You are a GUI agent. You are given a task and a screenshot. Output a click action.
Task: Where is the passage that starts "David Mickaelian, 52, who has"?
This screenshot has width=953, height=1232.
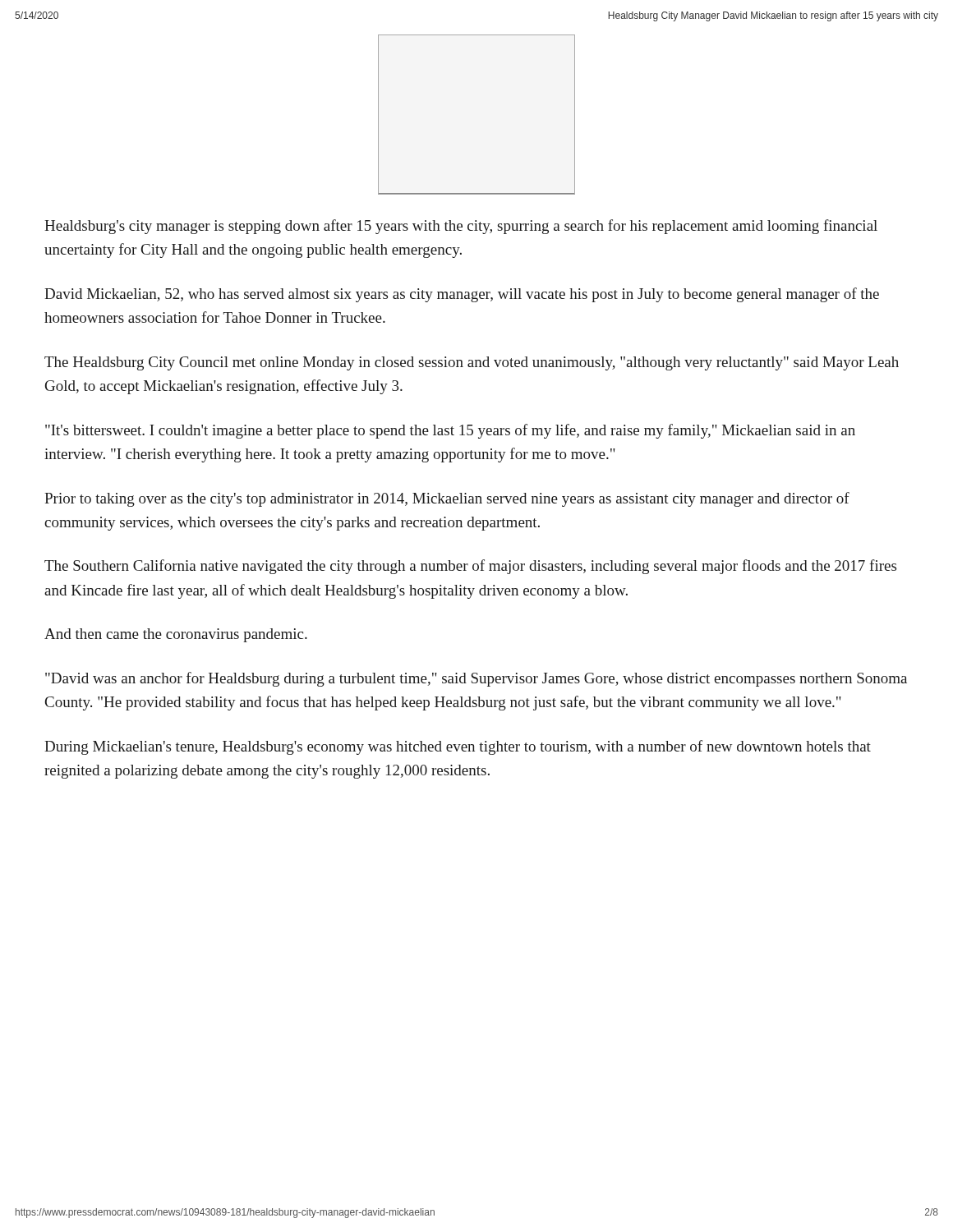pyautogui.click(x=462, y=306)
